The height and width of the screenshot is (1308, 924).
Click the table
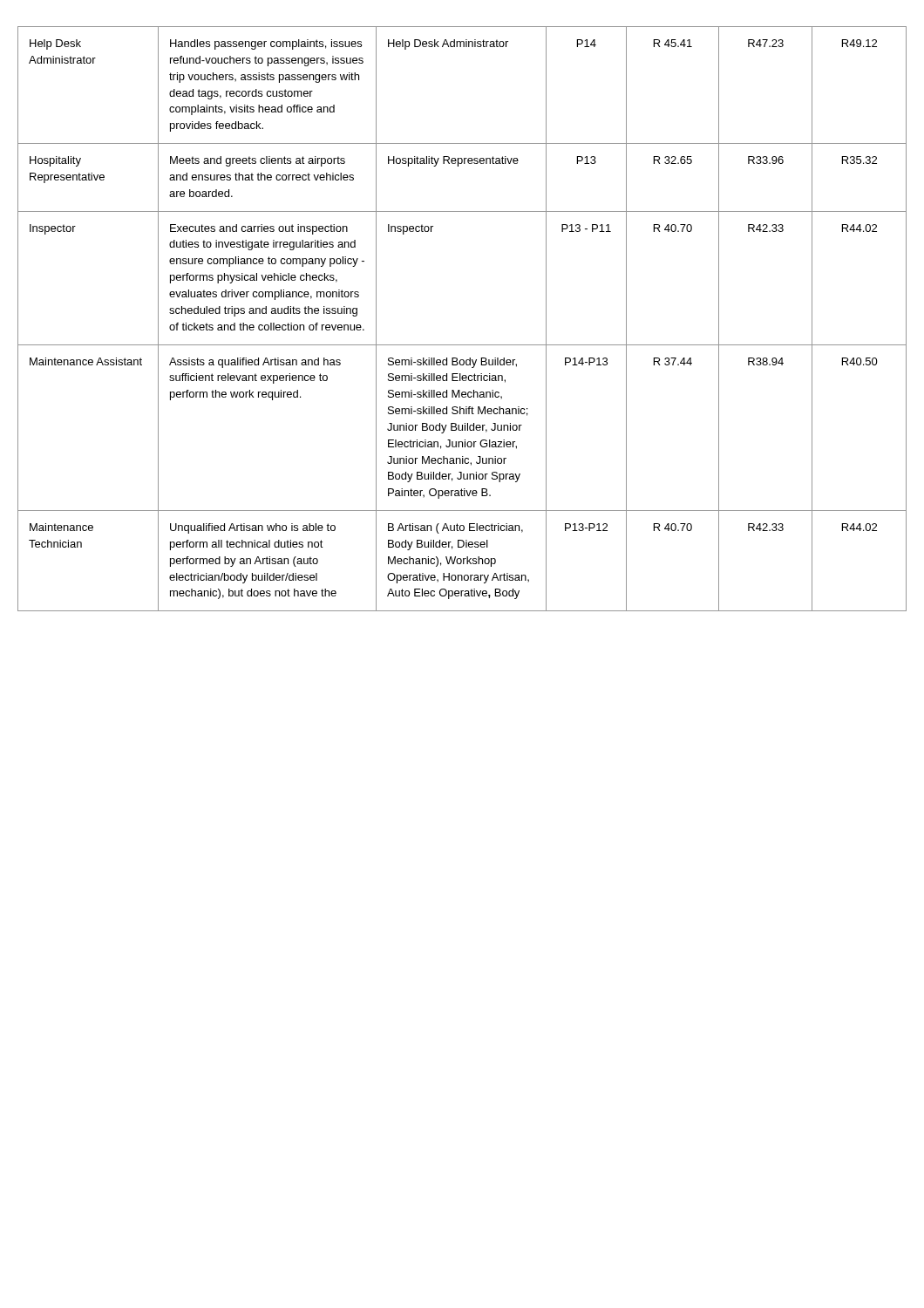point(462,319)
